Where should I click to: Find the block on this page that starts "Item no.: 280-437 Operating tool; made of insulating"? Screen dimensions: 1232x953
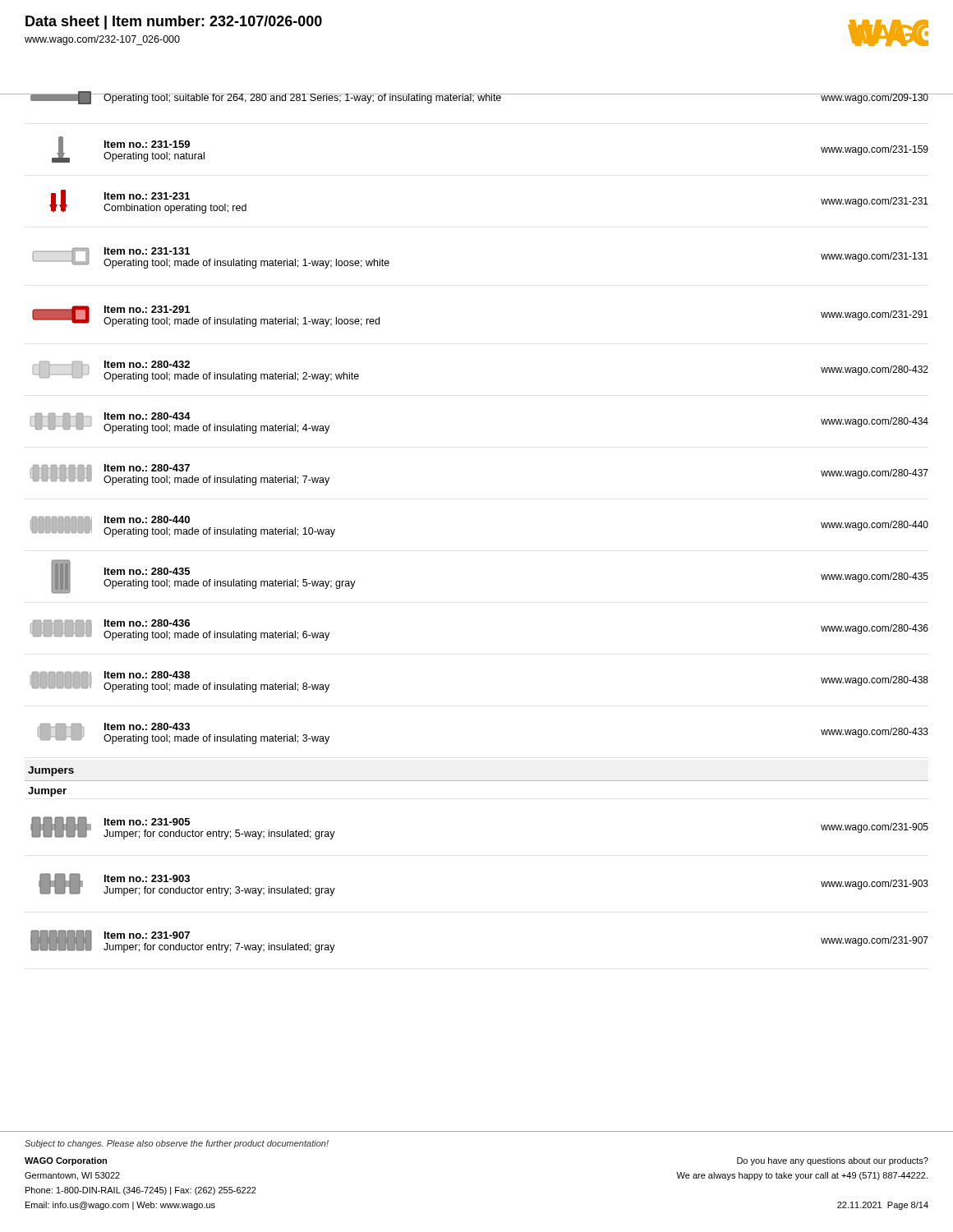170,478
